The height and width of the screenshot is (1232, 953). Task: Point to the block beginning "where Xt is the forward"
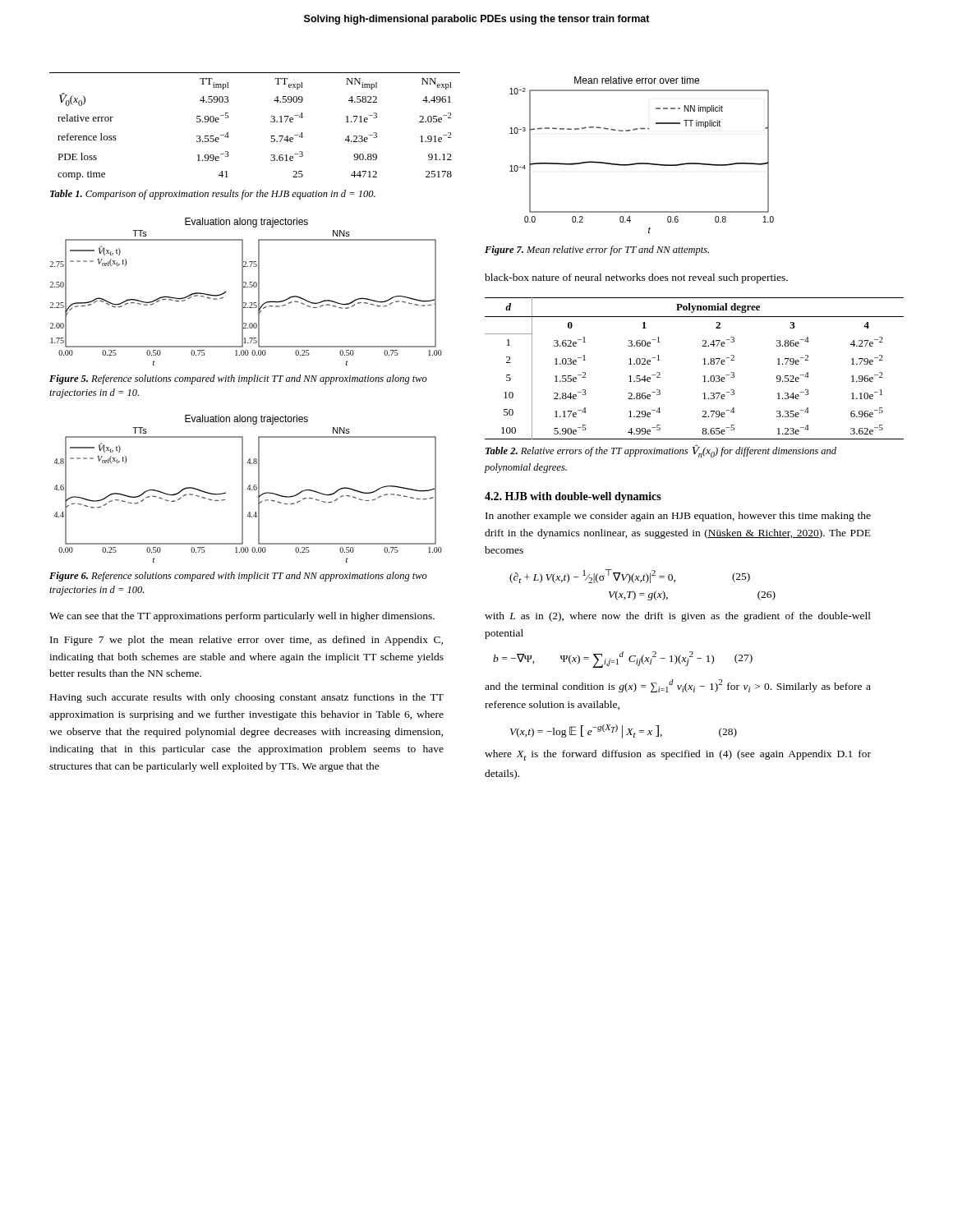tap(678, 763)
